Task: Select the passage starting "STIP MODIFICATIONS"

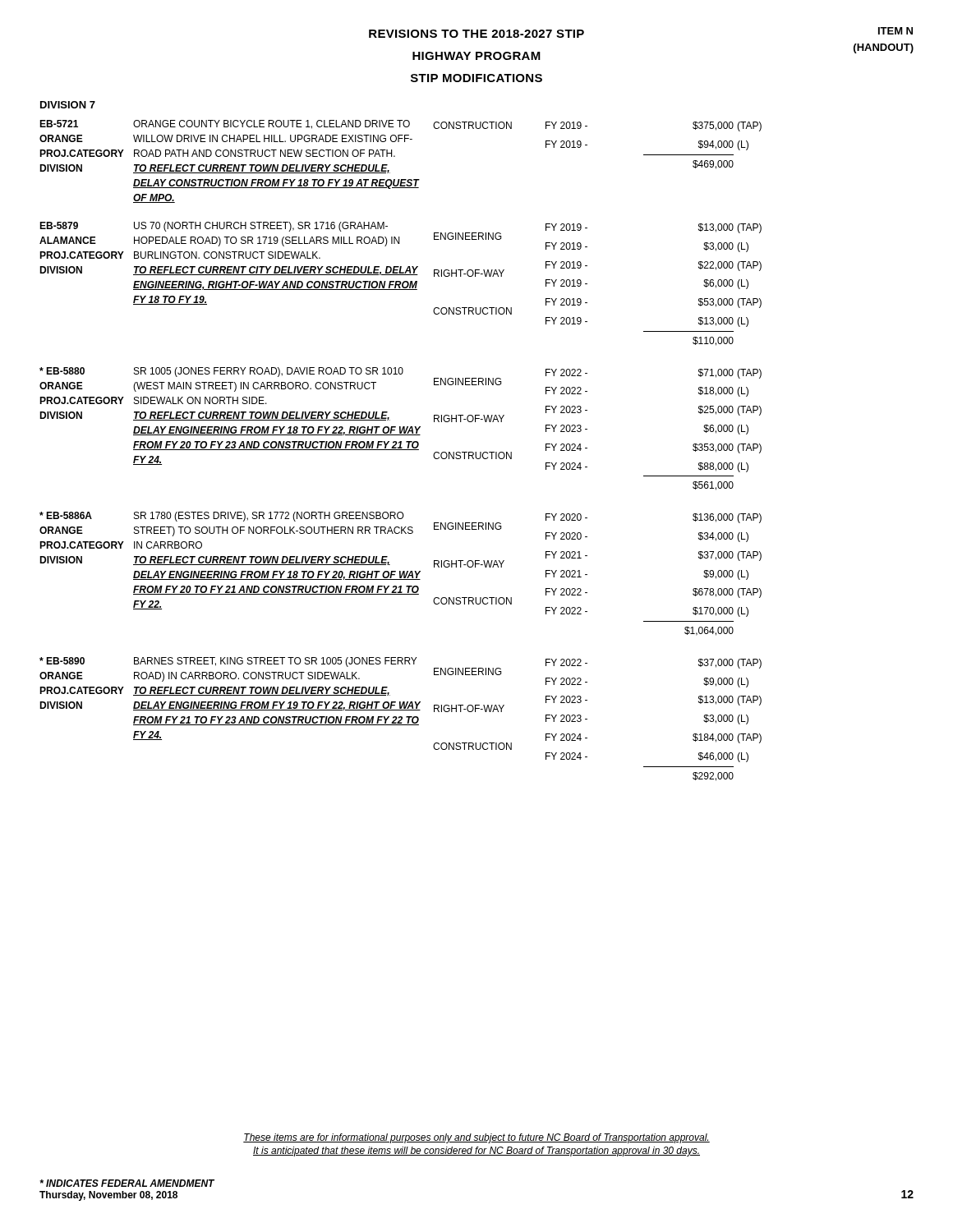Action: 476,78
